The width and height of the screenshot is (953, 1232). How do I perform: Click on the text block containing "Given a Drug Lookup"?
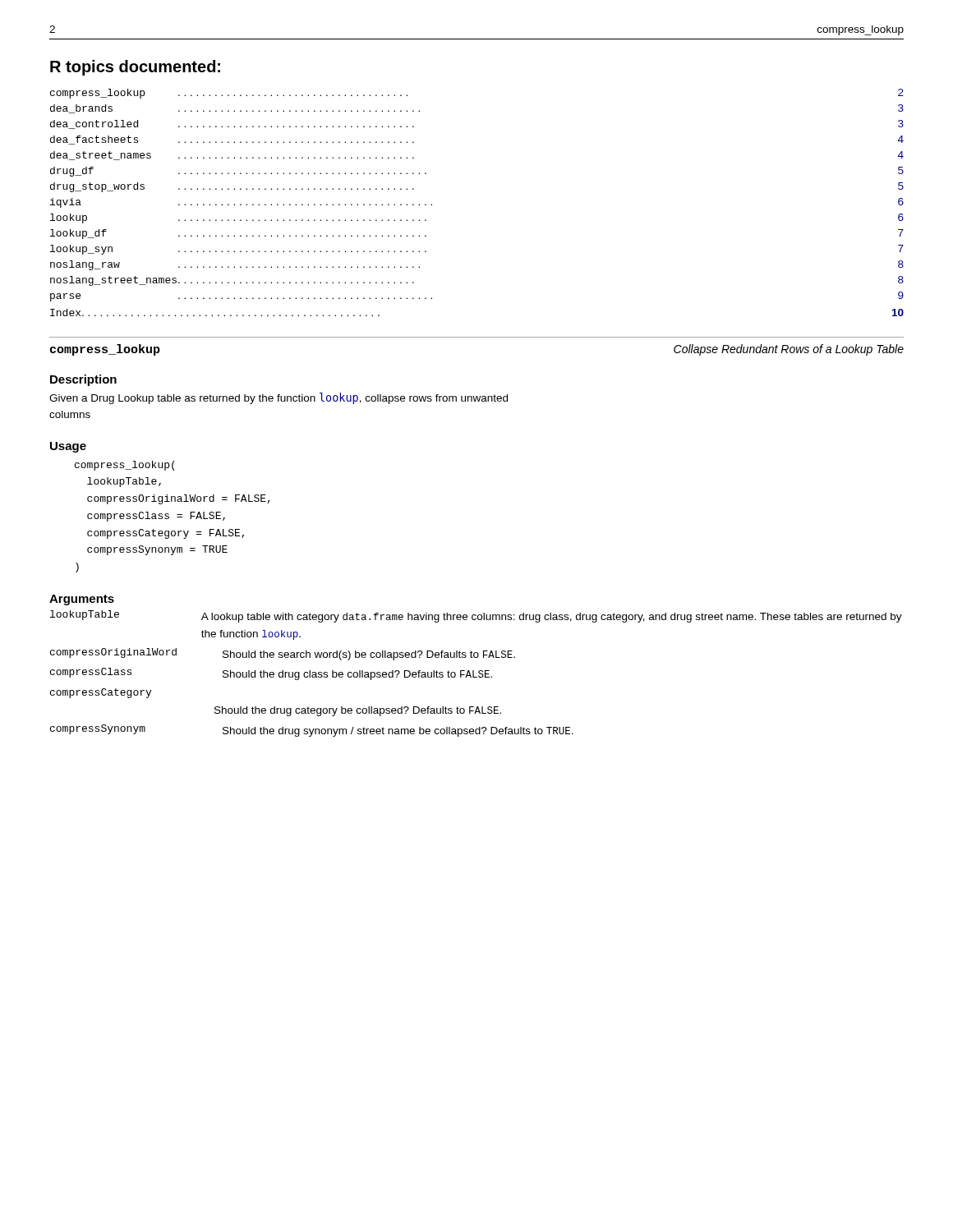(279, 406)
